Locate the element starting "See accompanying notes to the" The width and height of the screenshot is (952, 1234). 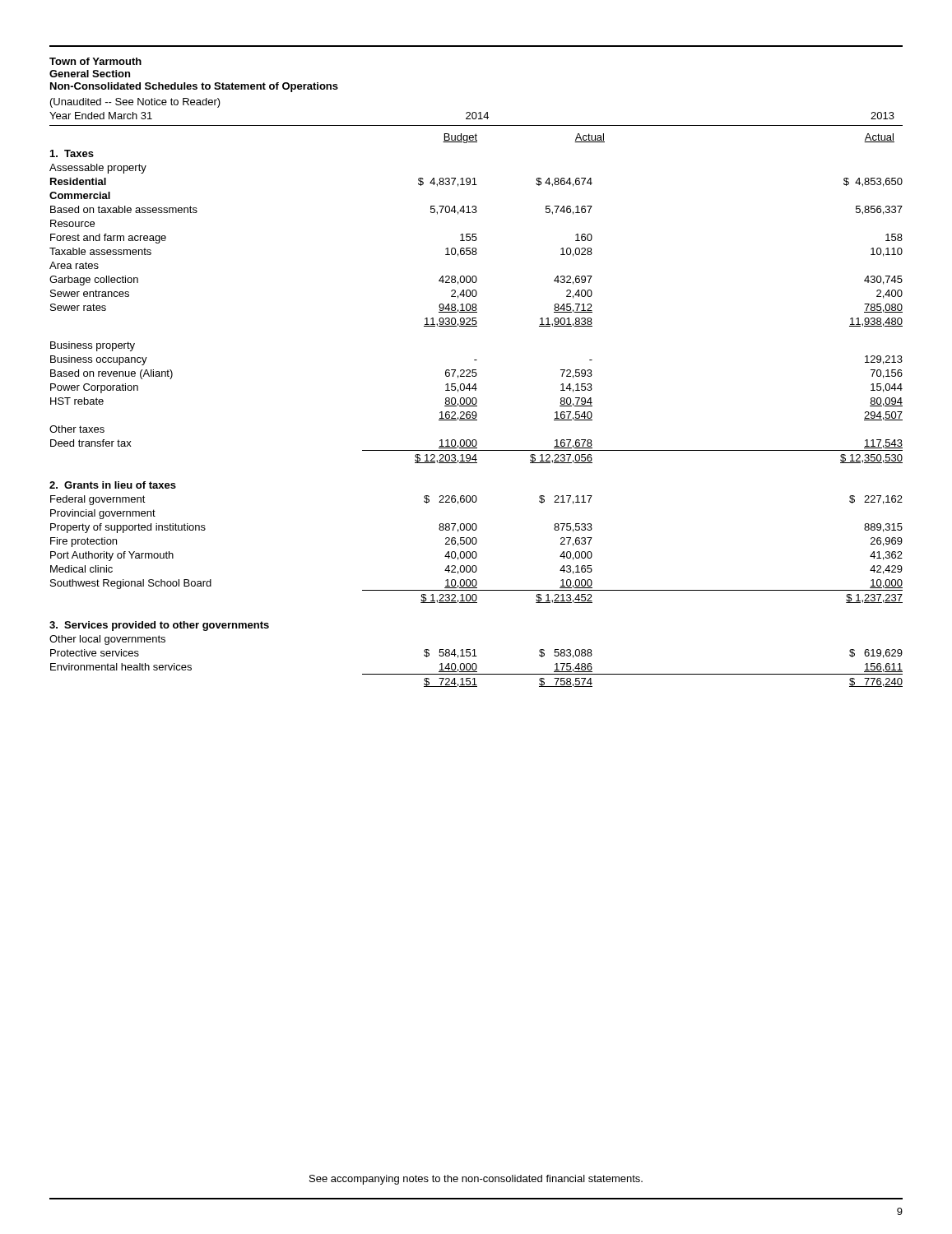click(x=476, y=1178)
